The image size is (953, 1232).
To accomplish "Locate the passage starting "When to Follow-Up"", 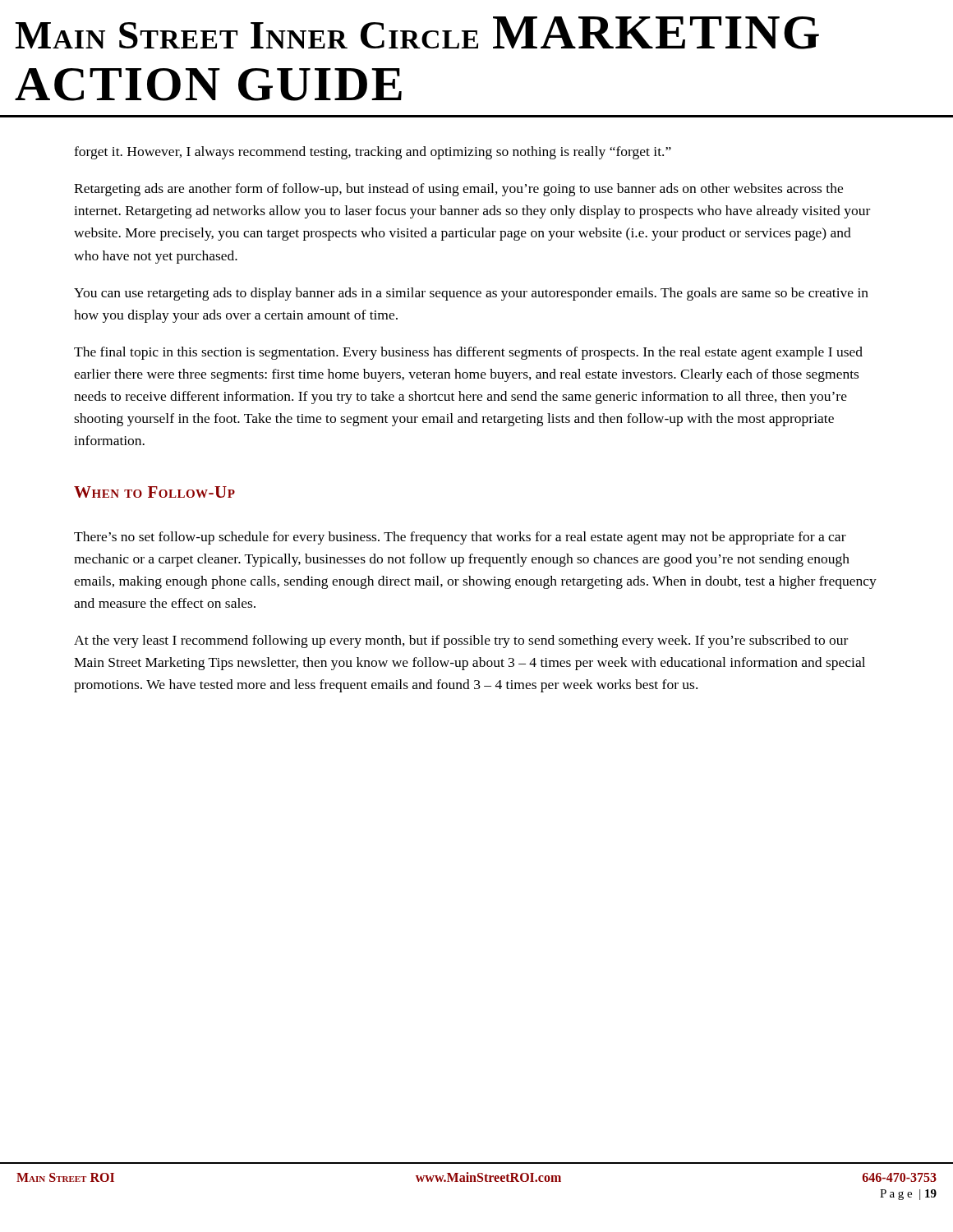I will (155, 492).
